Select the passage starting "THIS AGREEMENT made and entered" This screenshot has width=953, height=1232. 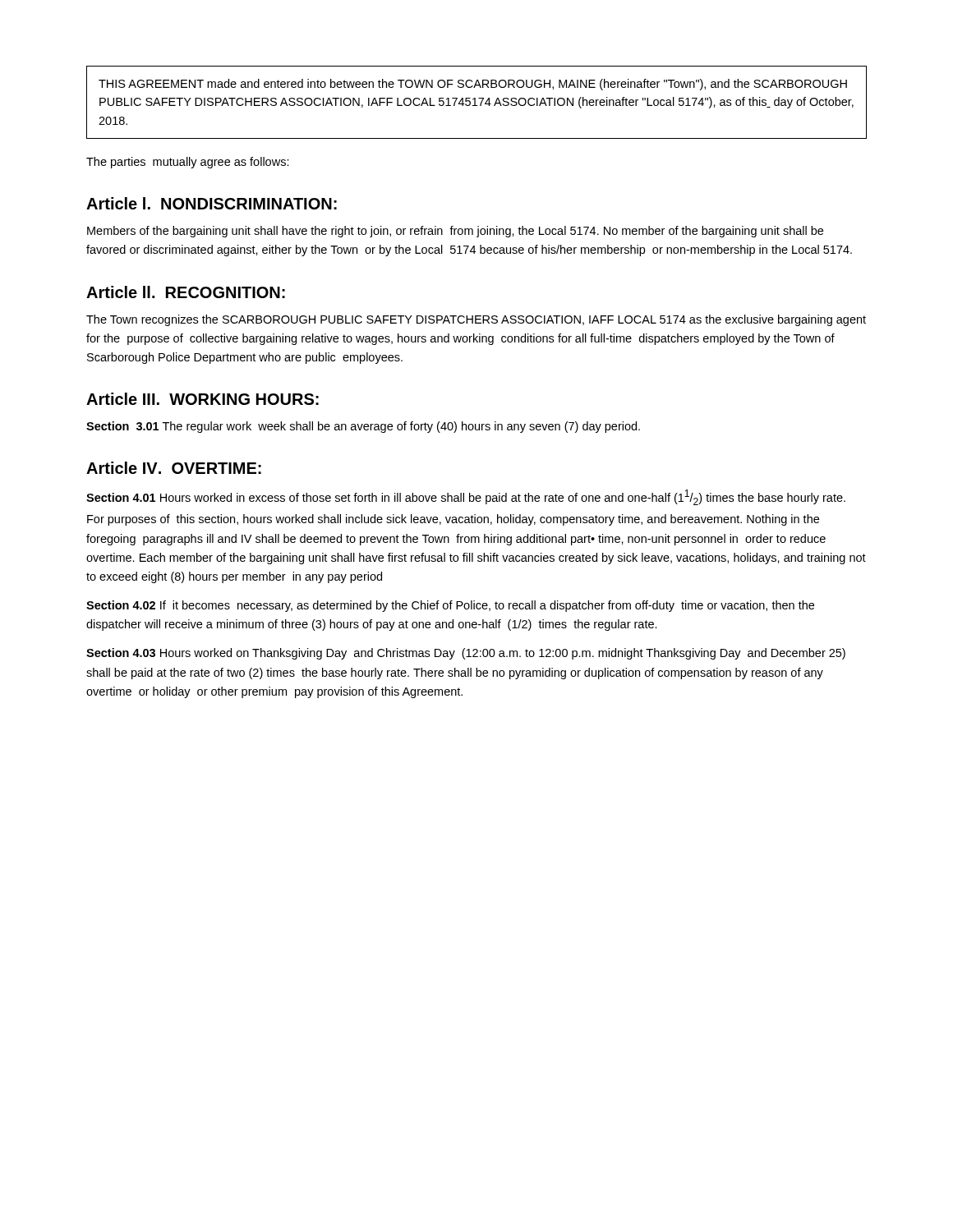(476, 102)
